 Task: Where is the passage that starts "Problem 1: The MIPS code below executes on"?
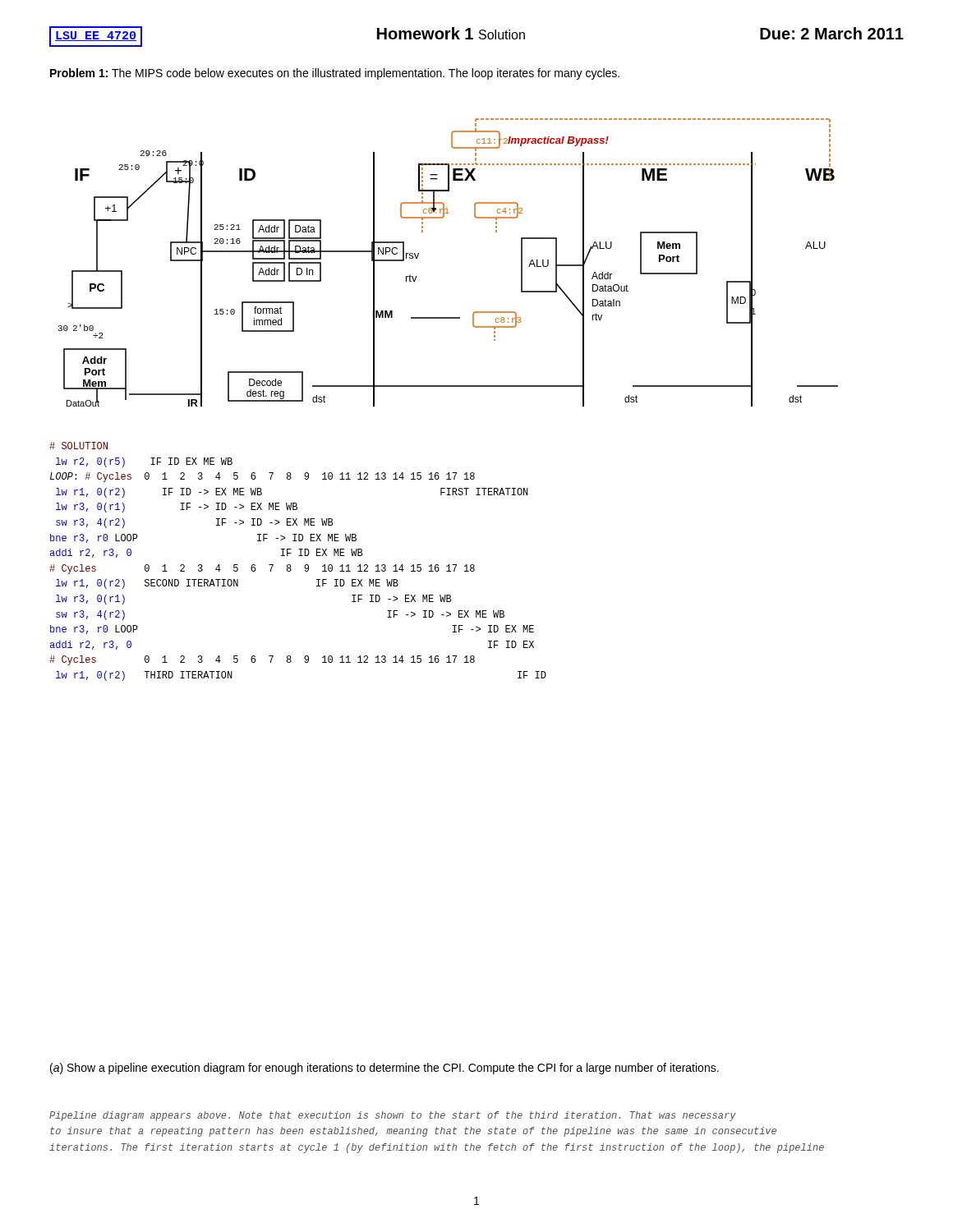click(335, 73)
